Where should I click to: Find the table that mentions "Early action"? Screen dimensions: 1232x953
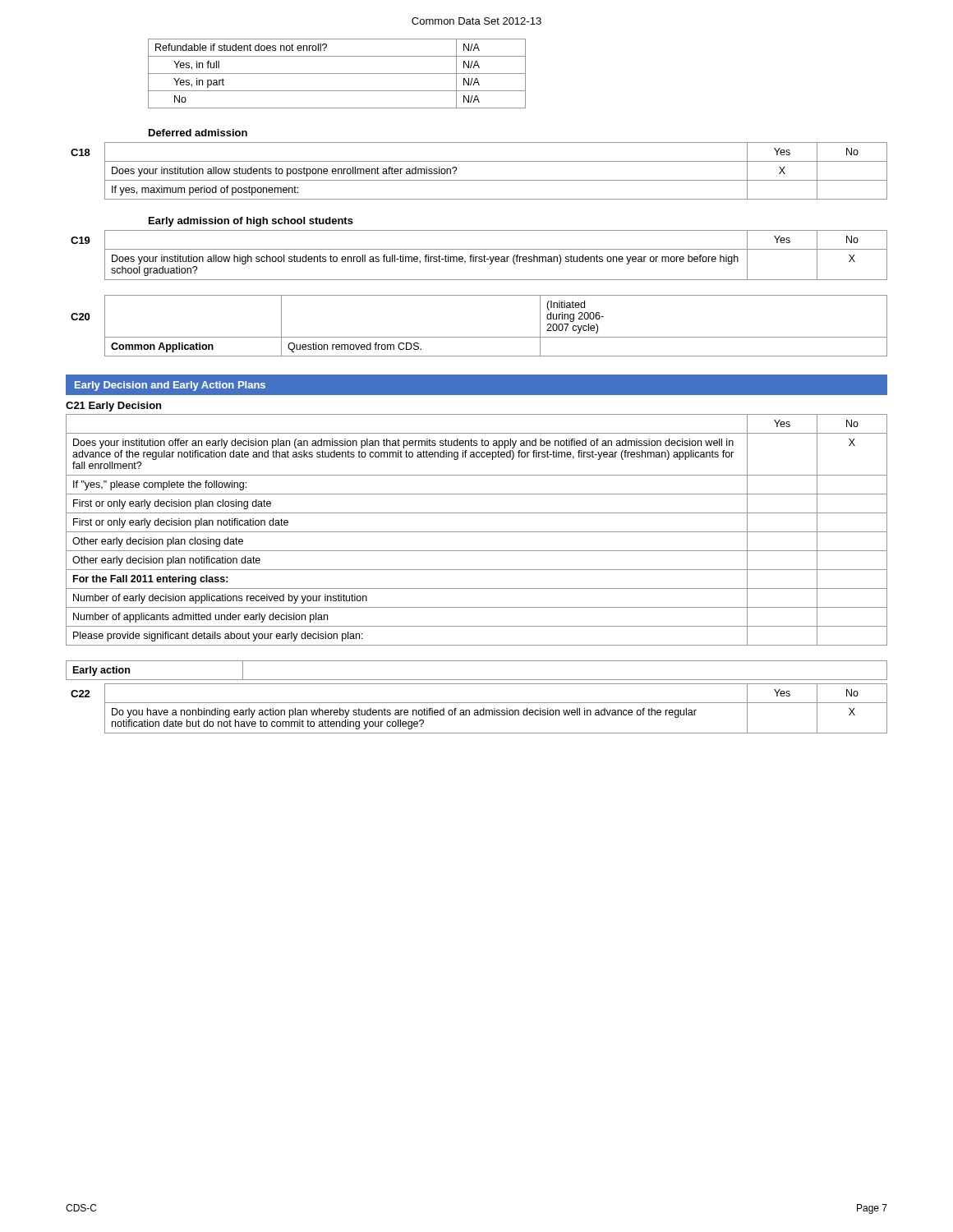[x=476, y=670]
